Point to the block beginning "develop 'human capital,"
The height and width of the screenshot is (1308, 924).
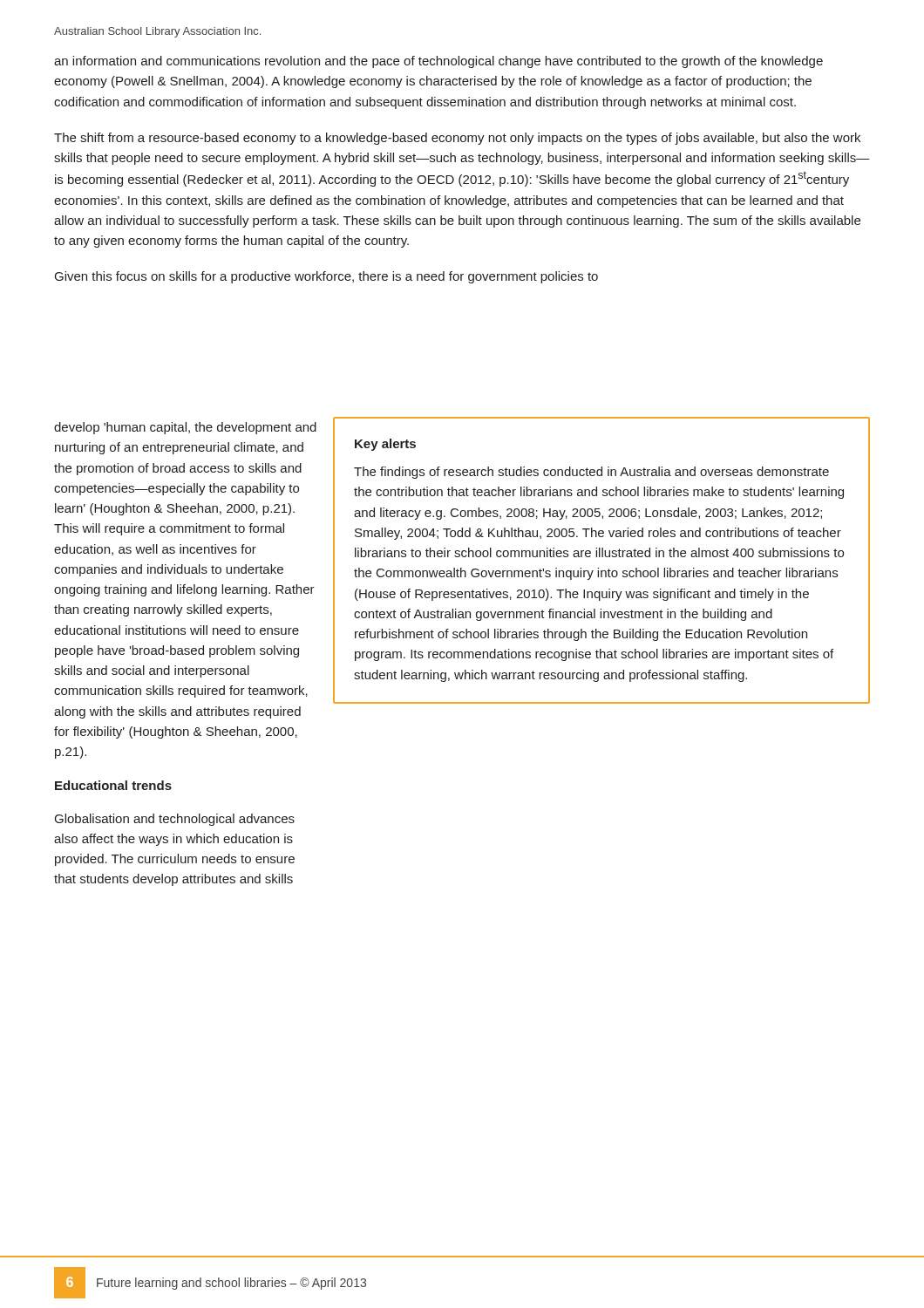point(187,589)
